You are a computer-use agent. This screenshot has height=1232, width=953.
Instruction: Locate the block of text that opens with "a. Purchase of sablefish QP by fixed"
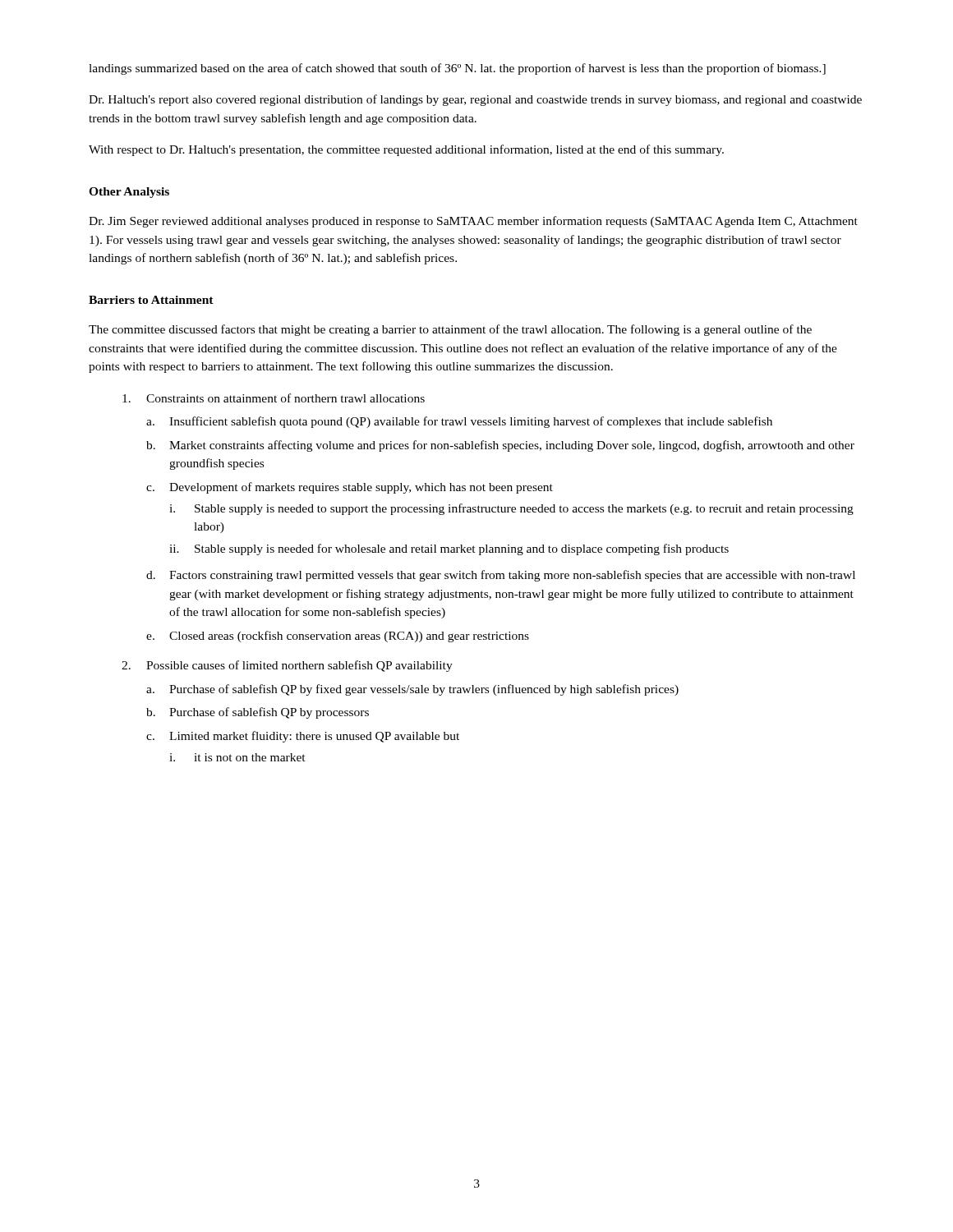[x=505, y=689]
